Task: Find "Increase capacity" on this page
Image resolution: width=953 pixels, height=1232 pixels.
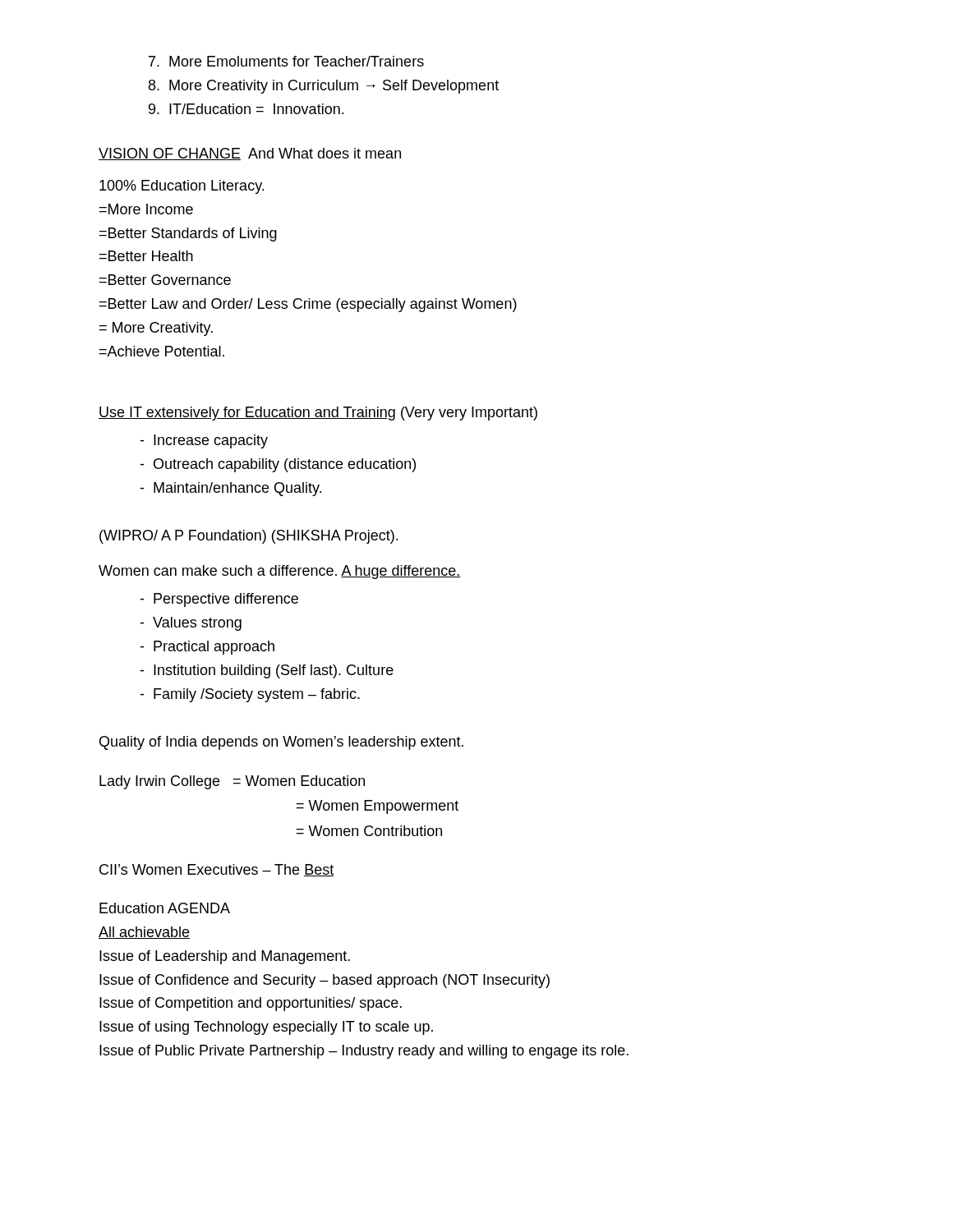Action: pos(204,440)
